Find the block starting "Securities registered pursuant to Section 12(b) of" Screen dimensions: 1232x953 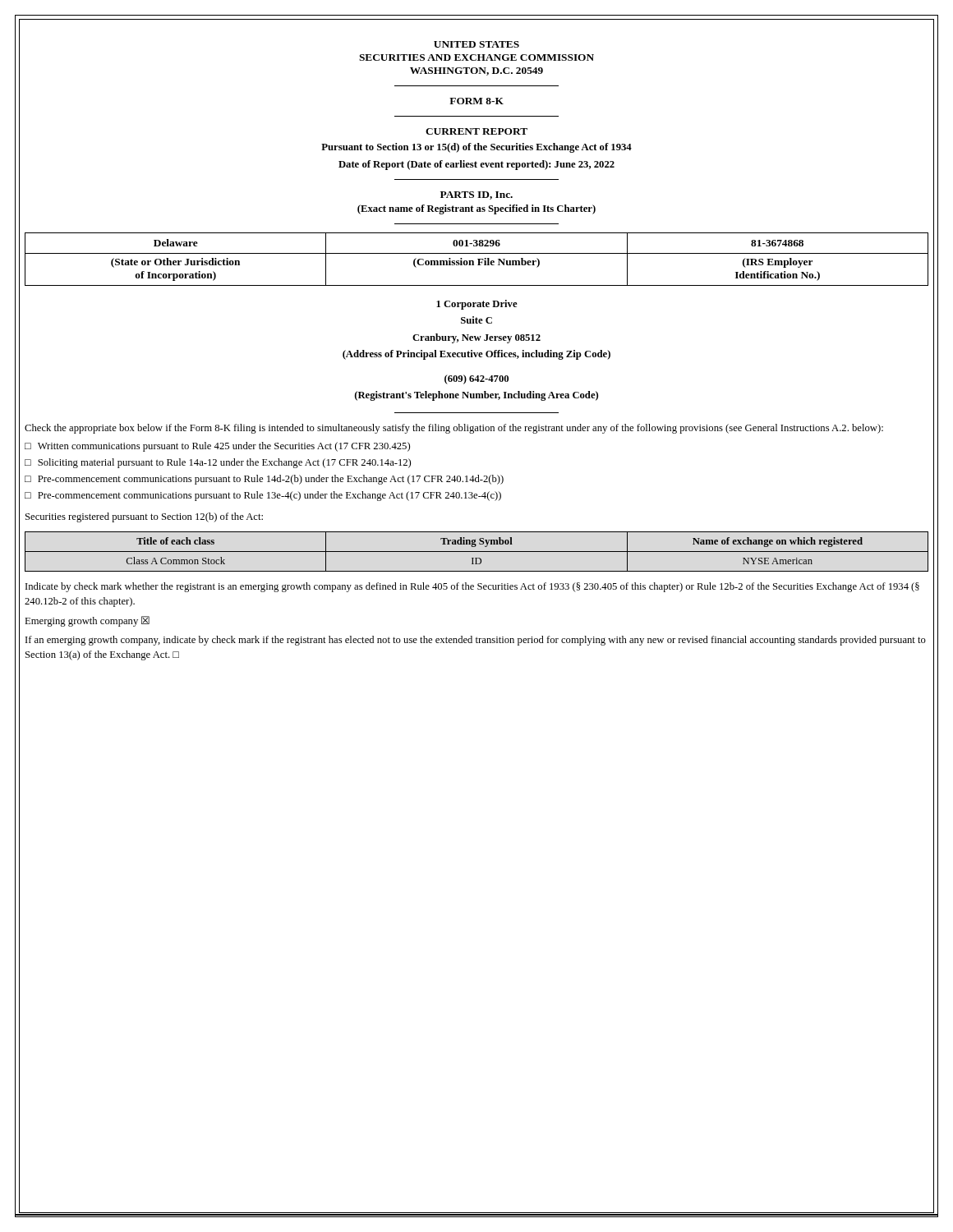144,517
